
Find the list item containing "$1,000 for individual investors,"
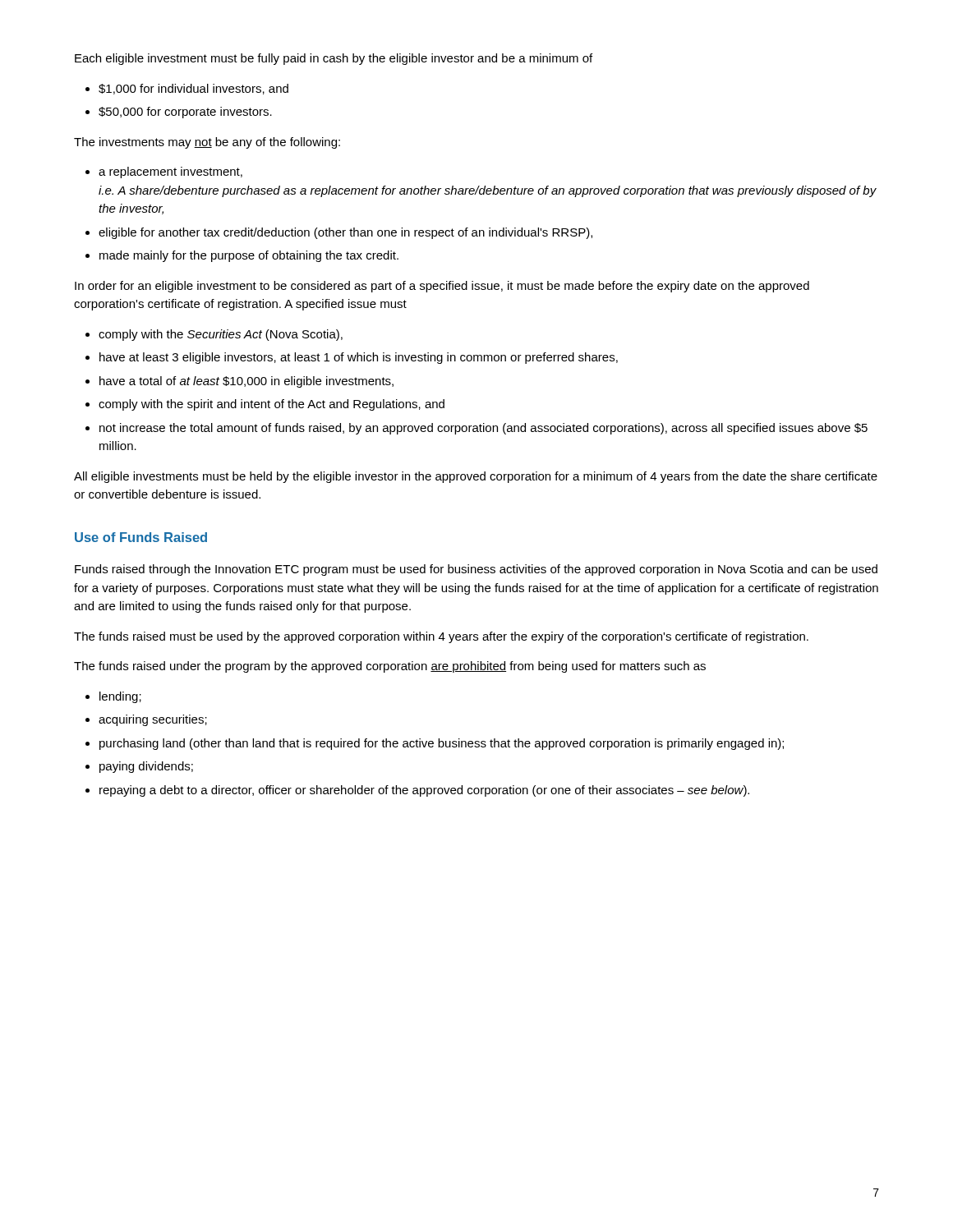point(194,88)
